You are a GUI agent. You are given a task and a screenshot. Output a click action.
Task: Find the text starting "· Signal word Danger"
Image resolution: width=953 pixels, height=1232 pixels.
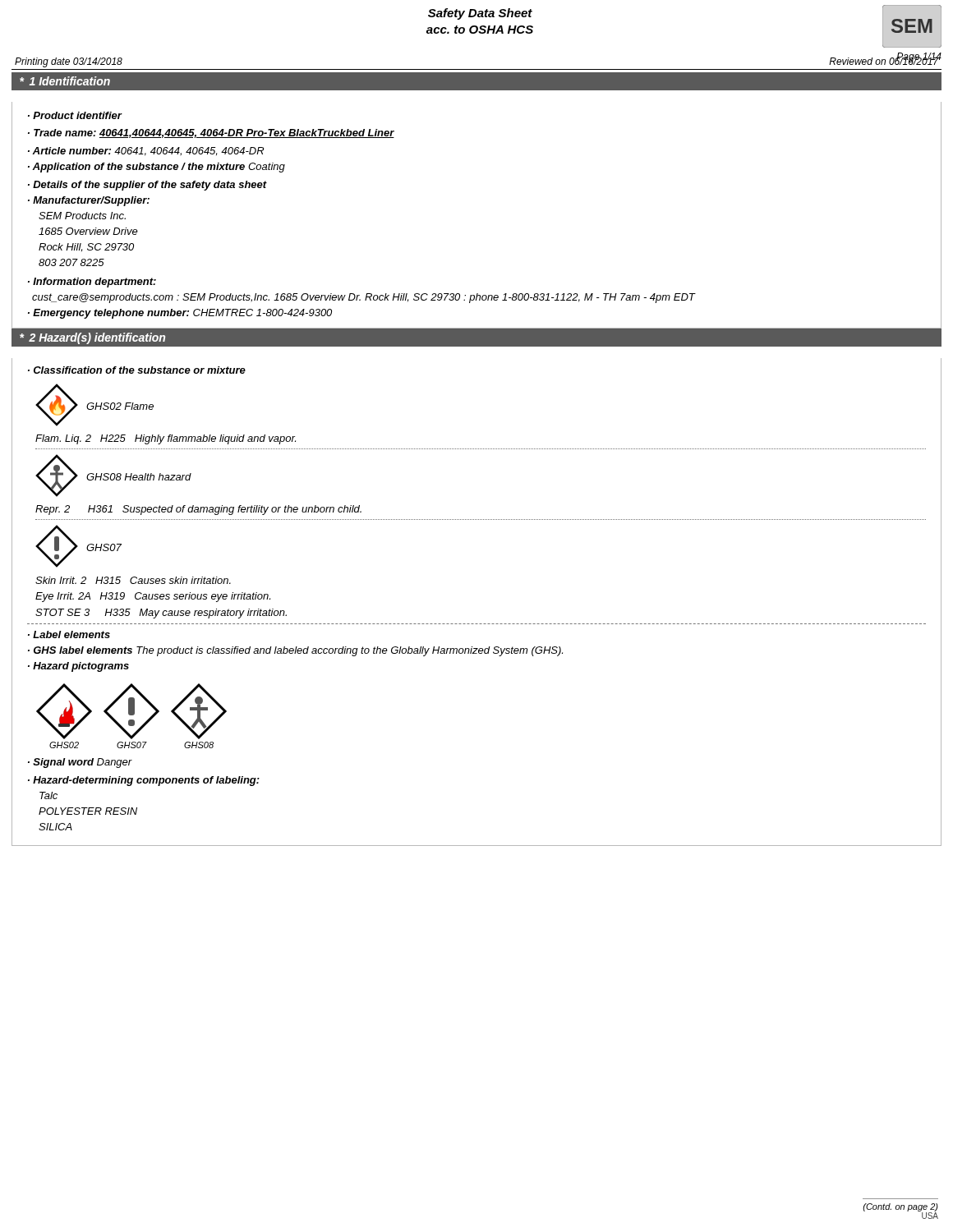click(79, 761)
